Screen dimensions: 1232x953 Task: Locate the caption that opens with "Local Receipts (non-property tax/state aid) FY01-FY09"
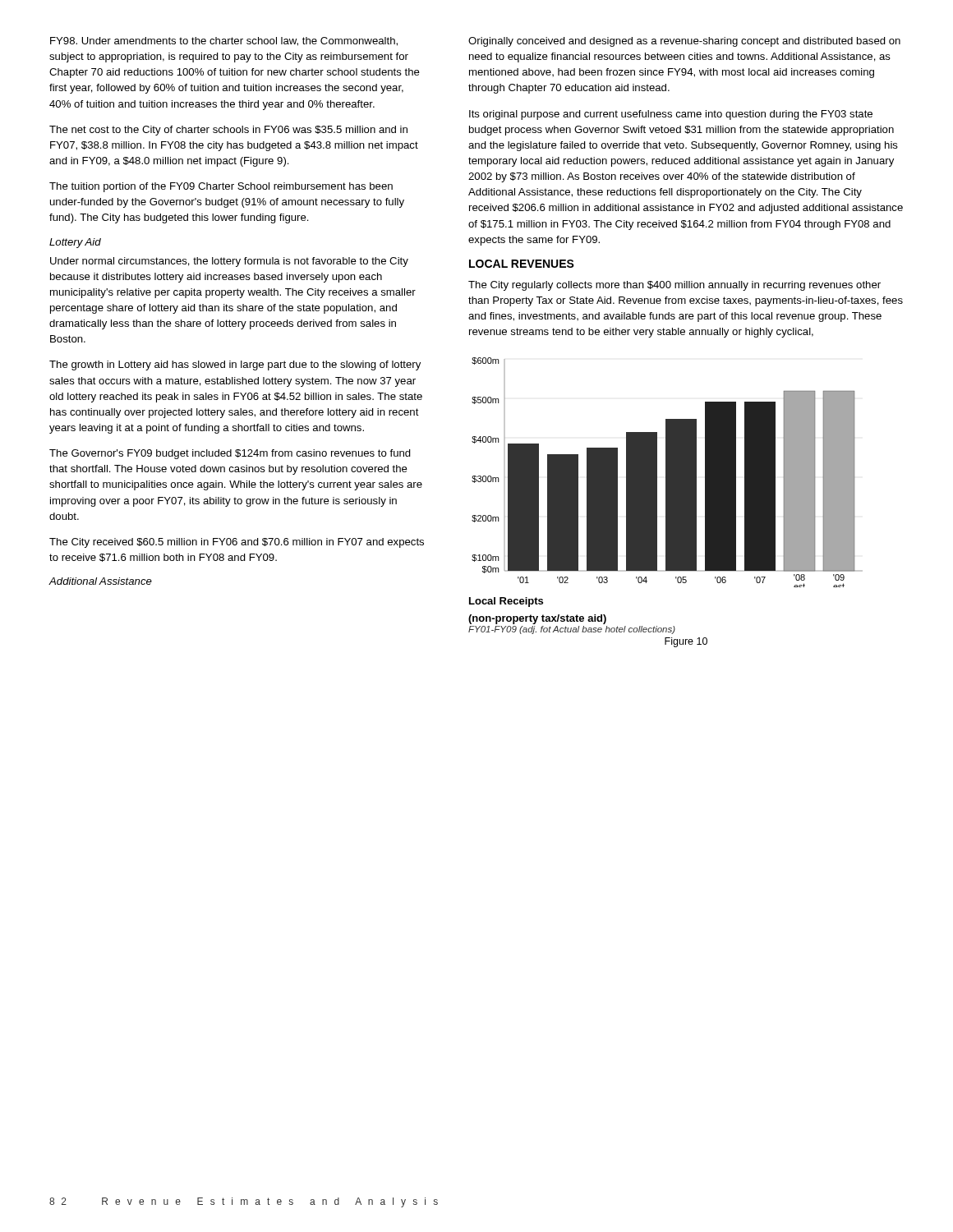tap(506, 602)
